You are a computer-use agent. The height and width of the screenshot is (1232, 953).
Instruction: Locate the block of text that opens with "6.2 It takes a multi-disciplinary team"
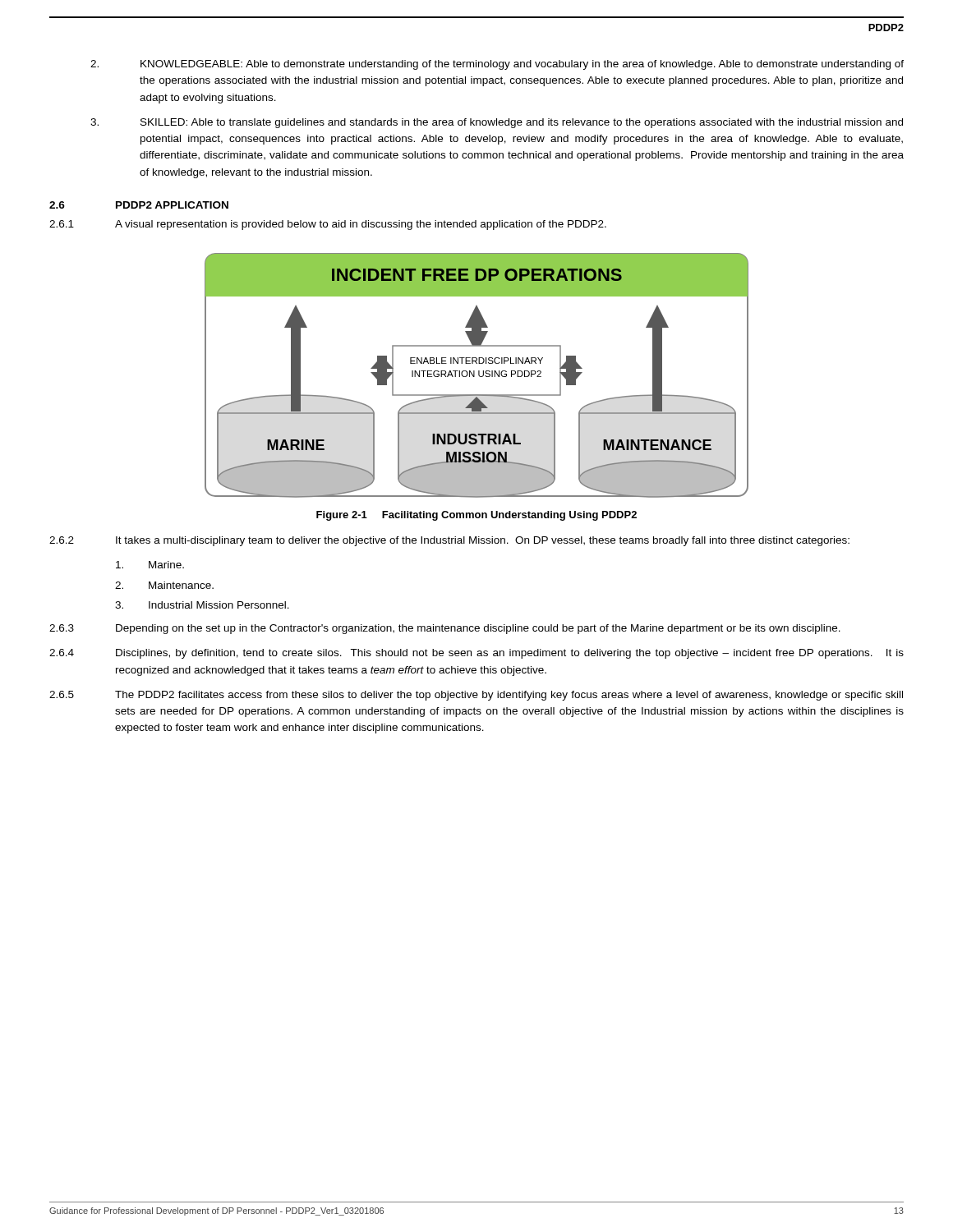pos(476,541)
